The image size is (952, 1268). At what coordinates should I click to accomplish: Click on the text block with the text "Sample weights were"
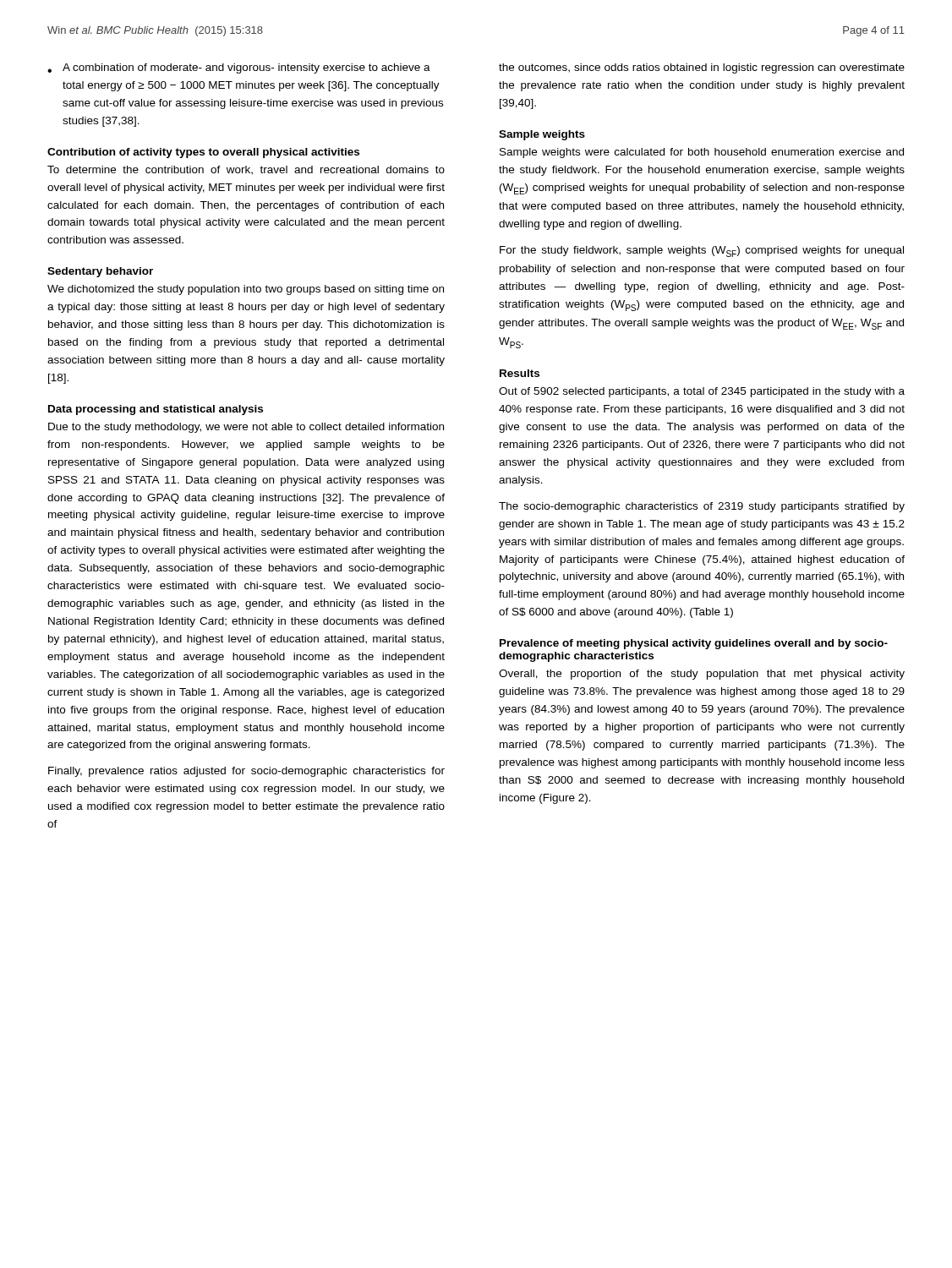tap(702, 187)
